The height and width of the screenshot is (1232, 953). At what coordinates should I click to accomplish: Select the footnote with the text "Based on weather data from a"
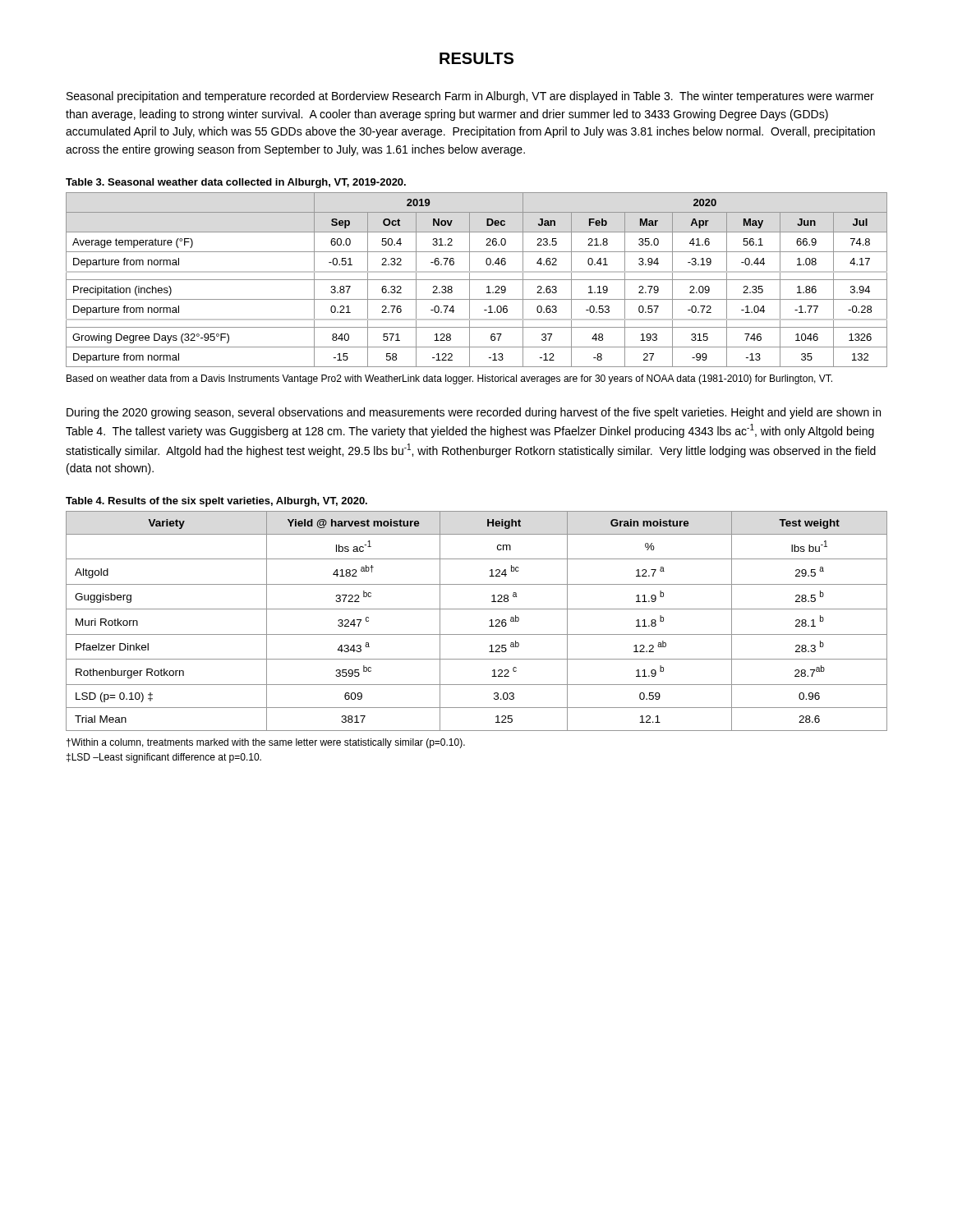tap(449, 378)
